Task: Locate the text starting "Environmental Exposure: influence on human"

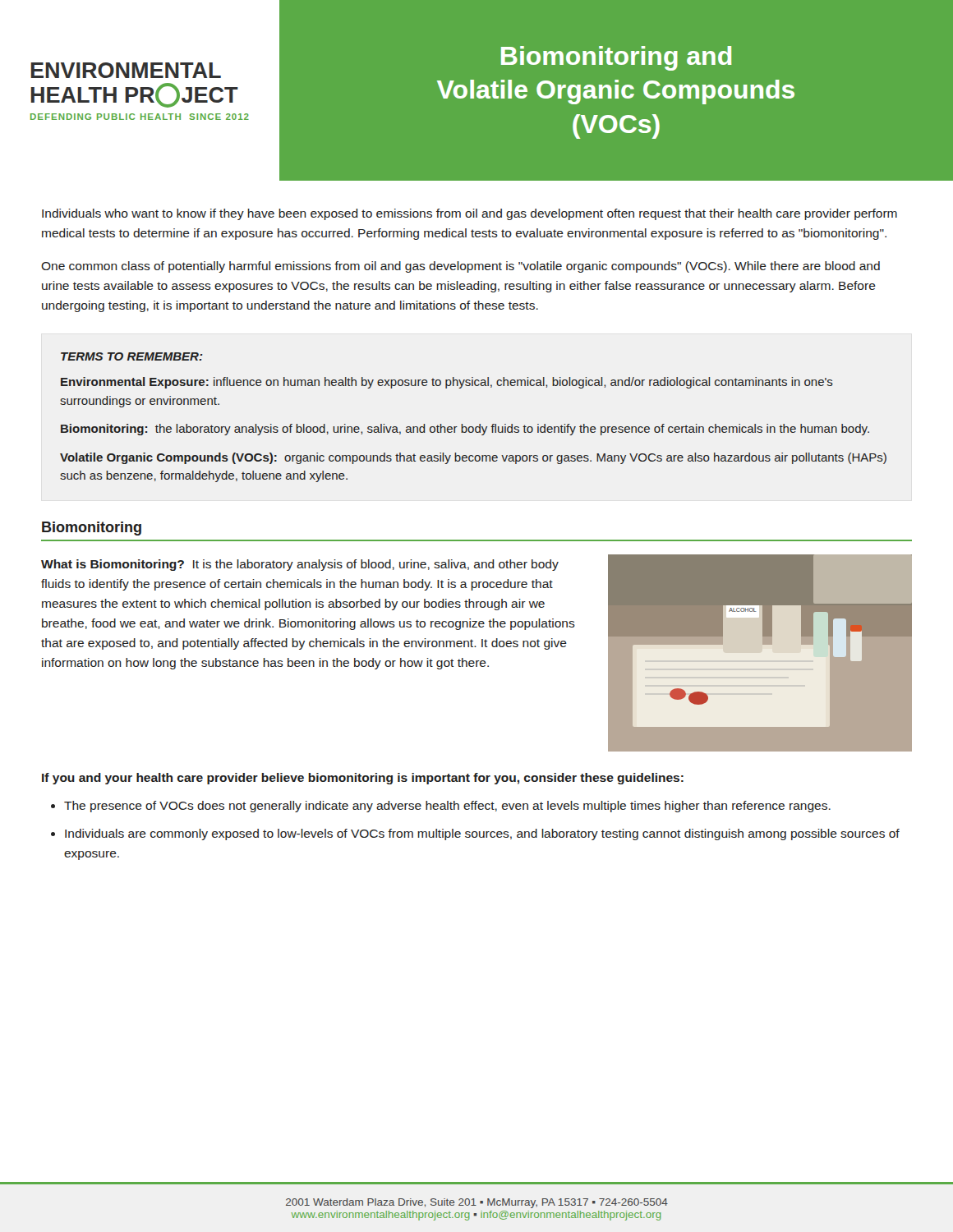Action: pyautogui.click(x=446, y=391)
